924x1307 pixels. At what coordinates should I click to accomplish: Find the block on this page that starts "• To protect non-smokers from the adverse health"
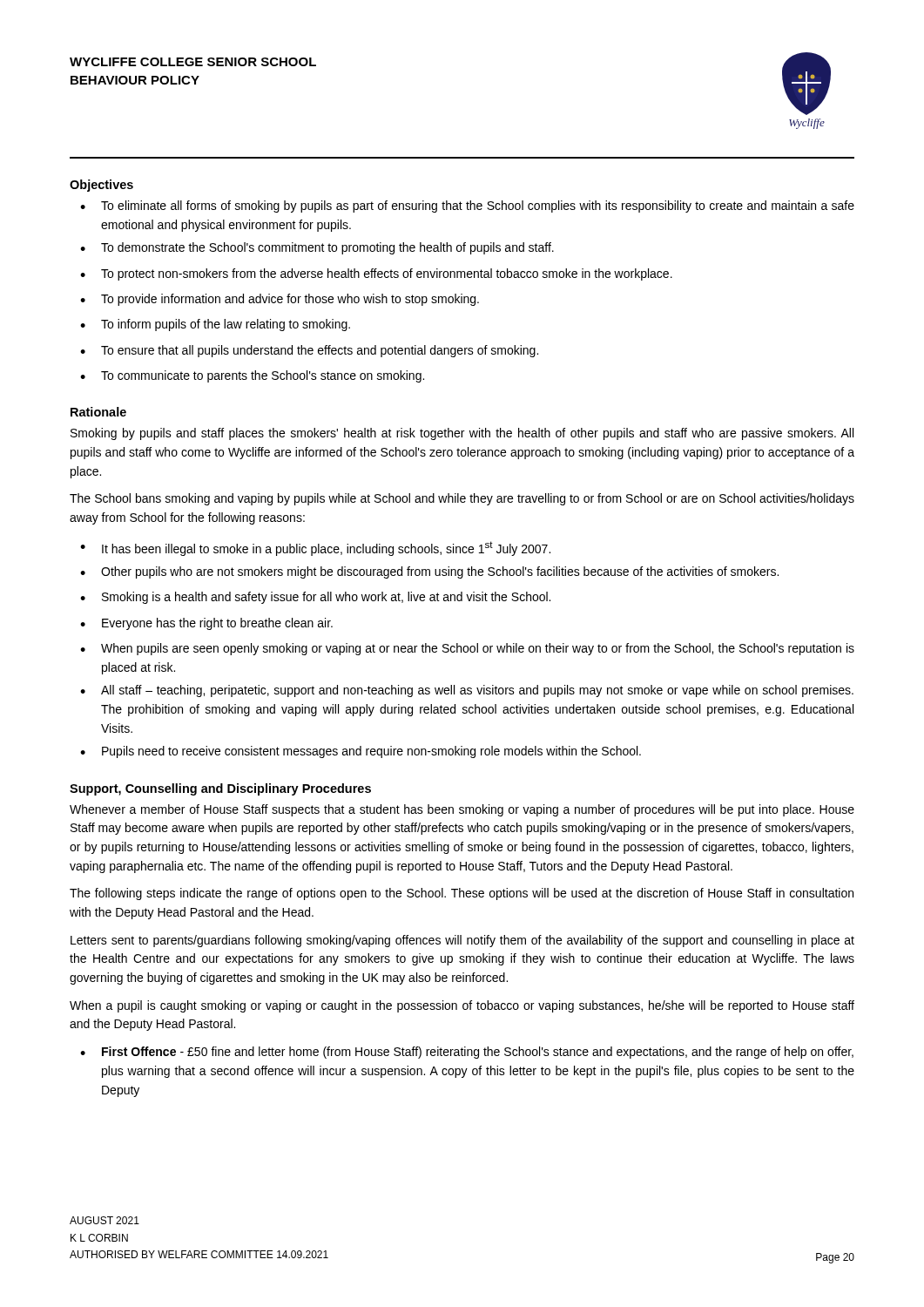[467, 275]
